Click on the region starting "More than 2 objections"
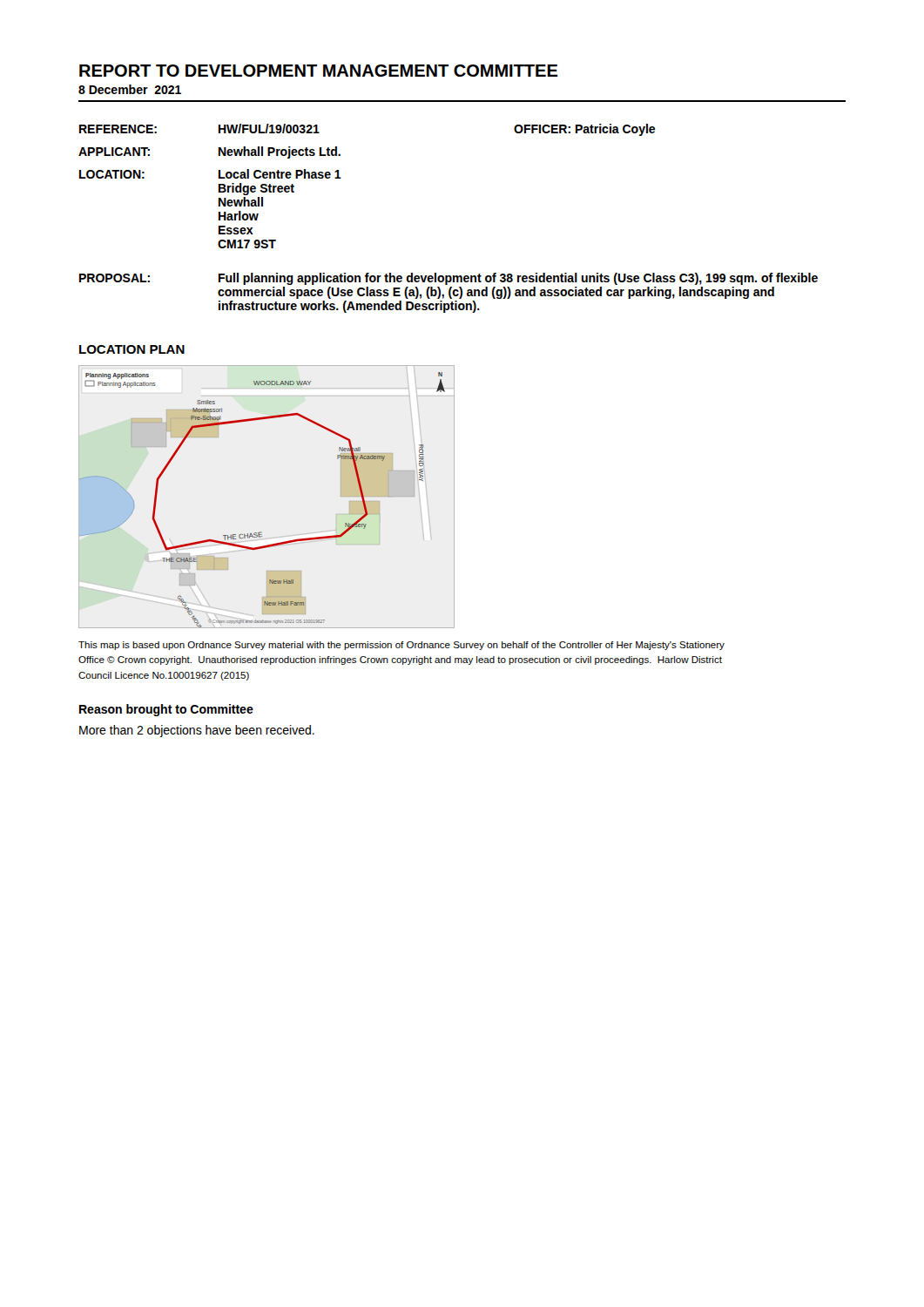The image size is (924, 1307). (x=197, y=730)
